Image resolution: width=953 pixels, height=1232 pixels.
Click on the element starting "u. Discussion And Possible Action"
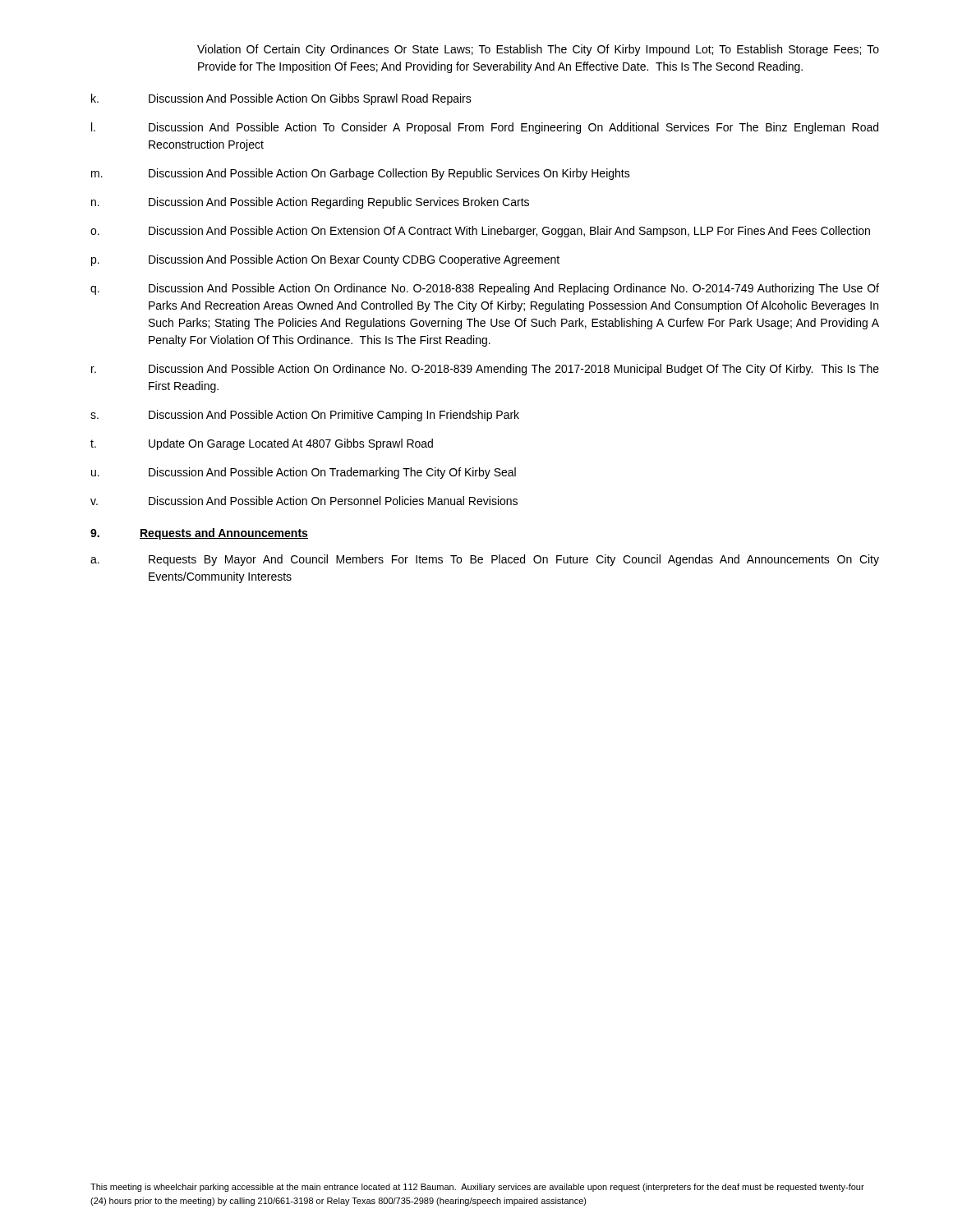[485, 473]
